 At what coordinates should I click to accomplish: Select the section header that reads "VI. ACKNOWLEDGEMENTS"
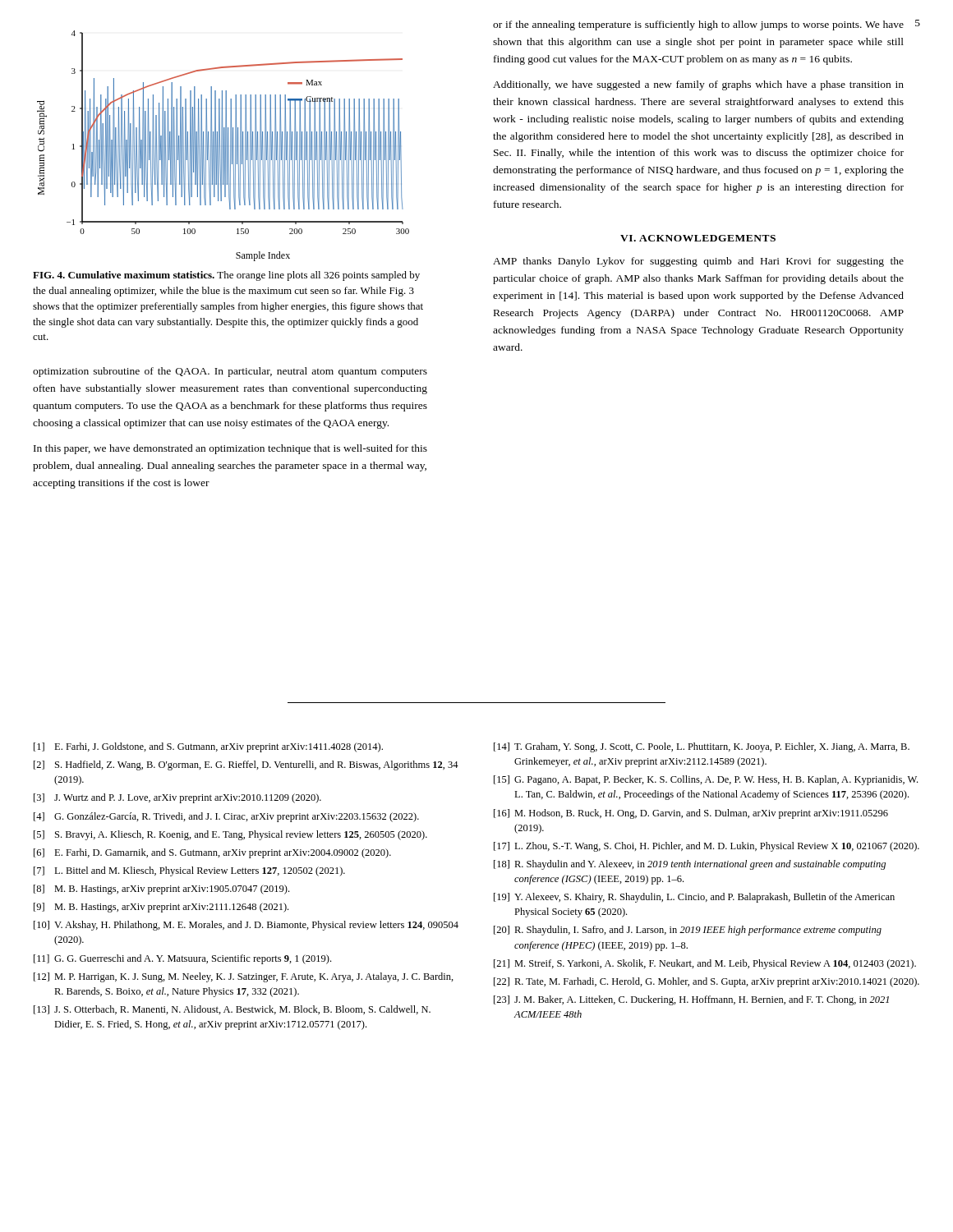click(698, 238)
